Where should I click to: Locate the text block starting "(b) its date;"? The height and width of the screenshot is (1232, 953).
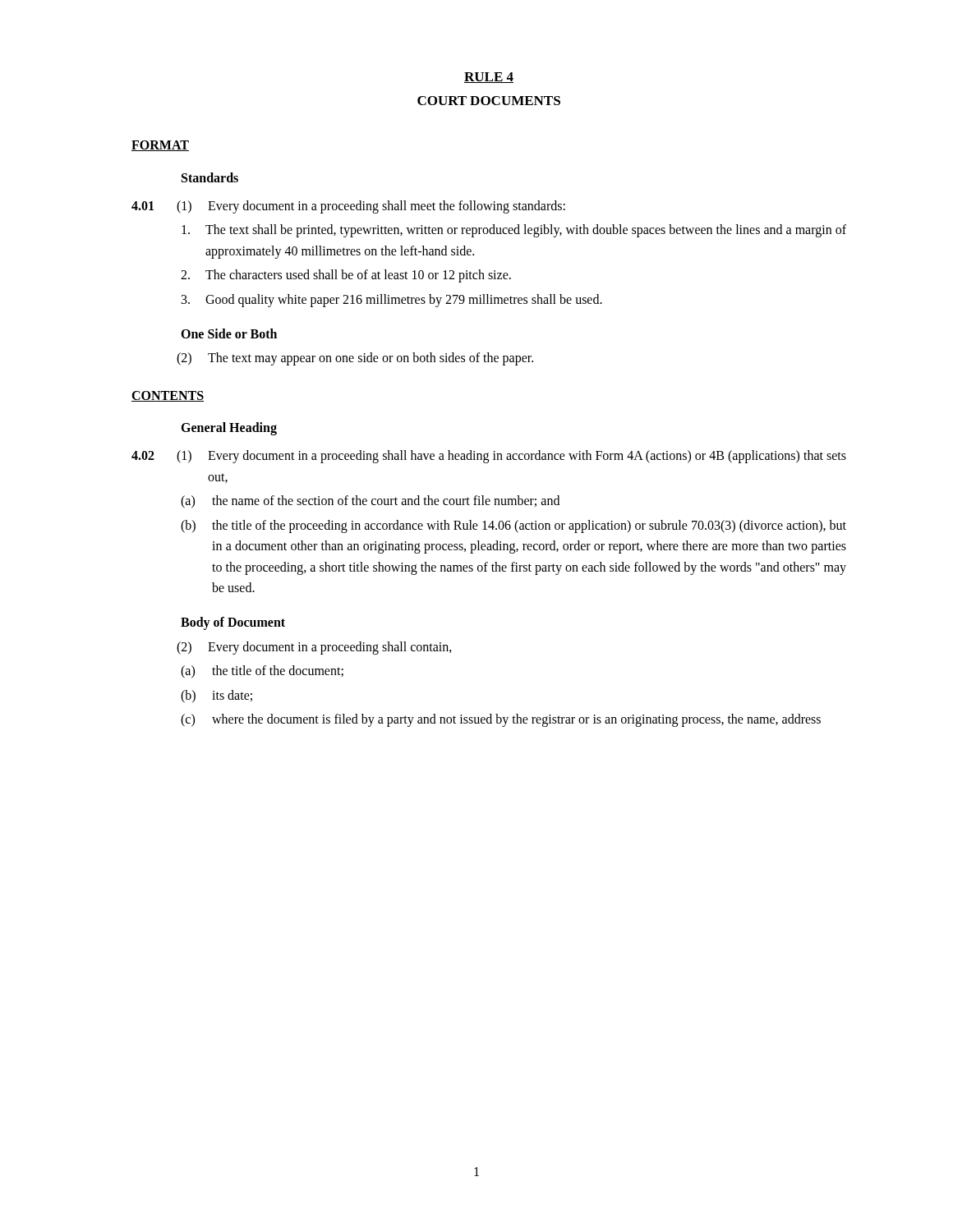216,696
